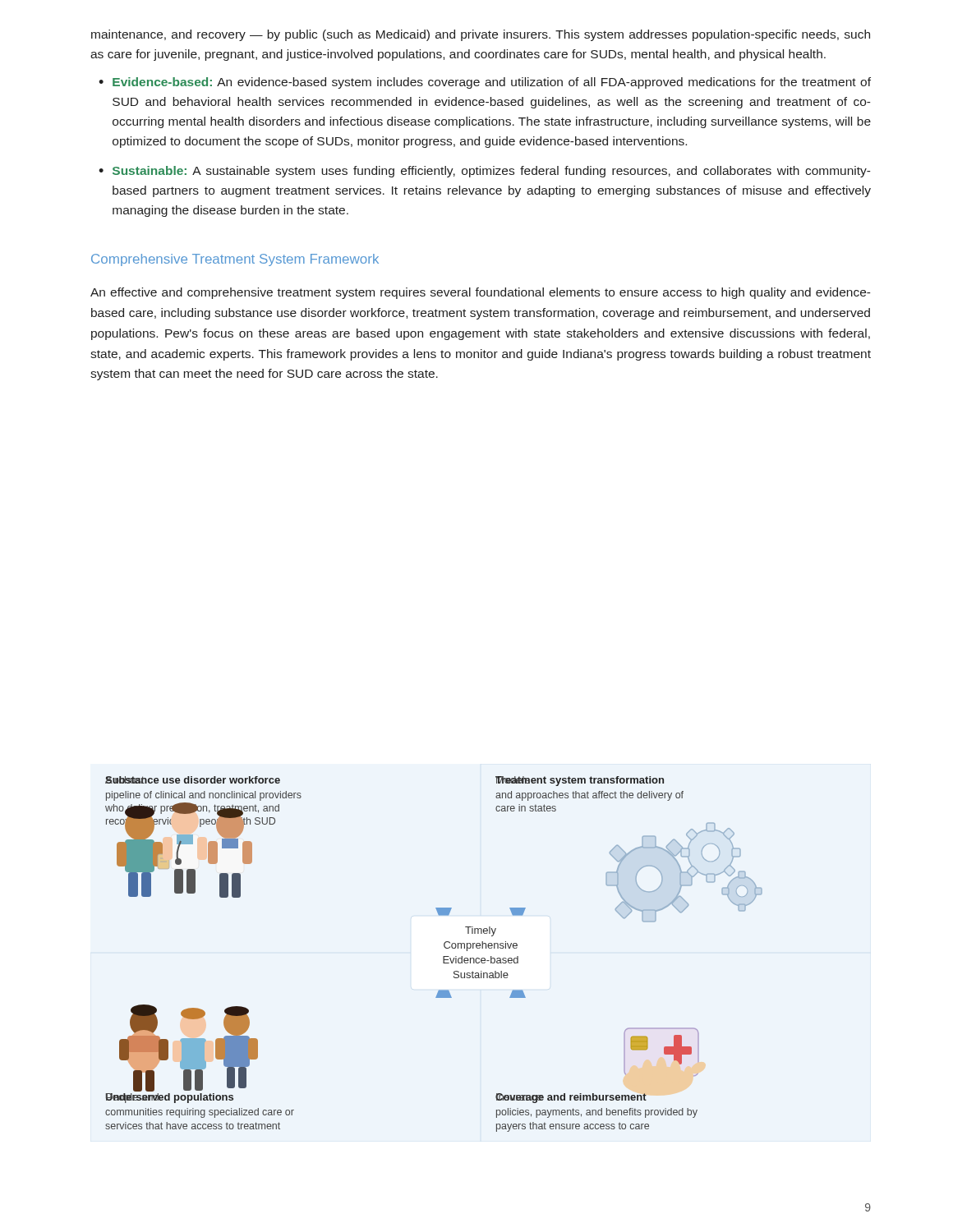Locate the text block that reads "An effective and"

pos(481,333)
